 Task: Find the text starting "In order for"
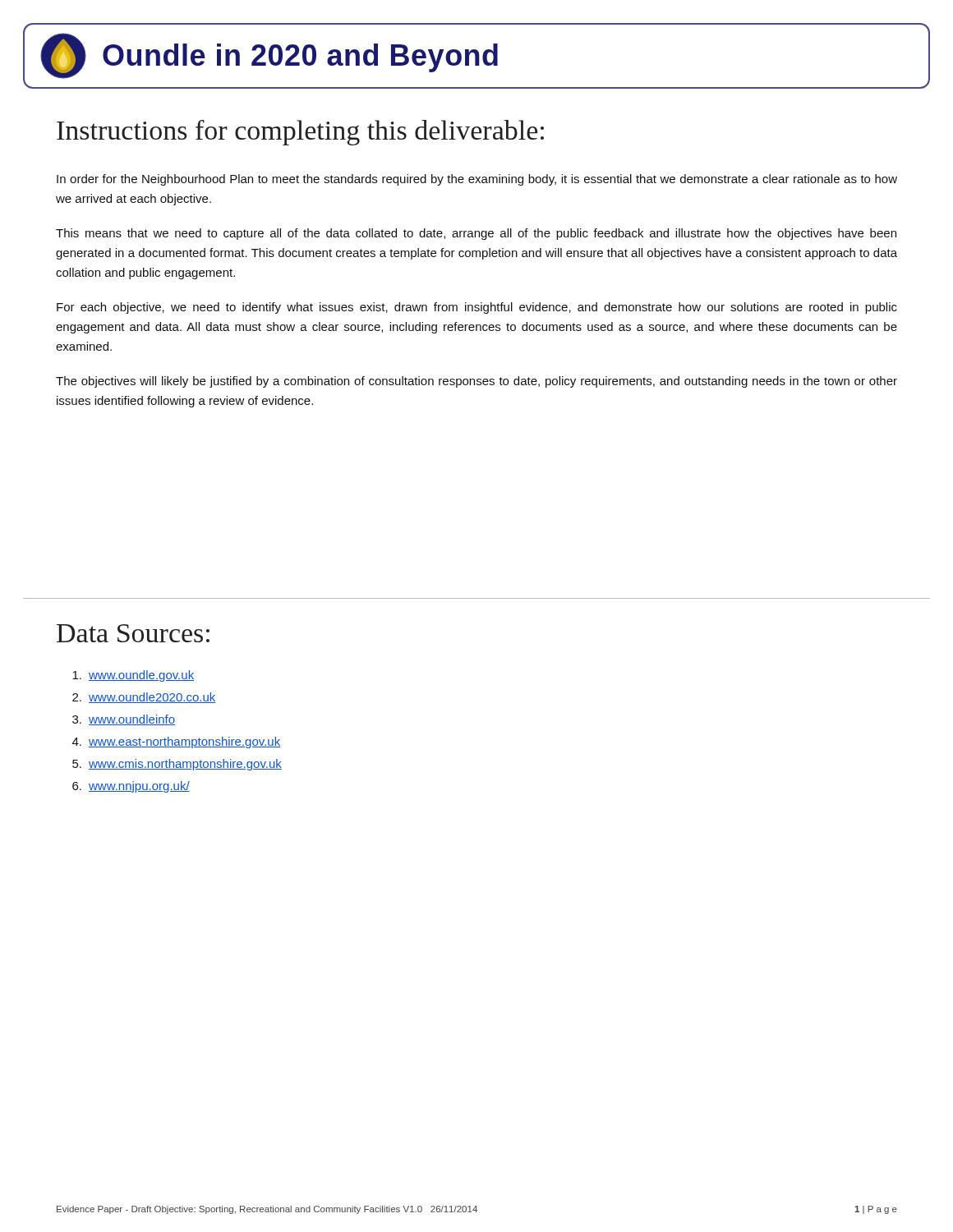[476, 189]
